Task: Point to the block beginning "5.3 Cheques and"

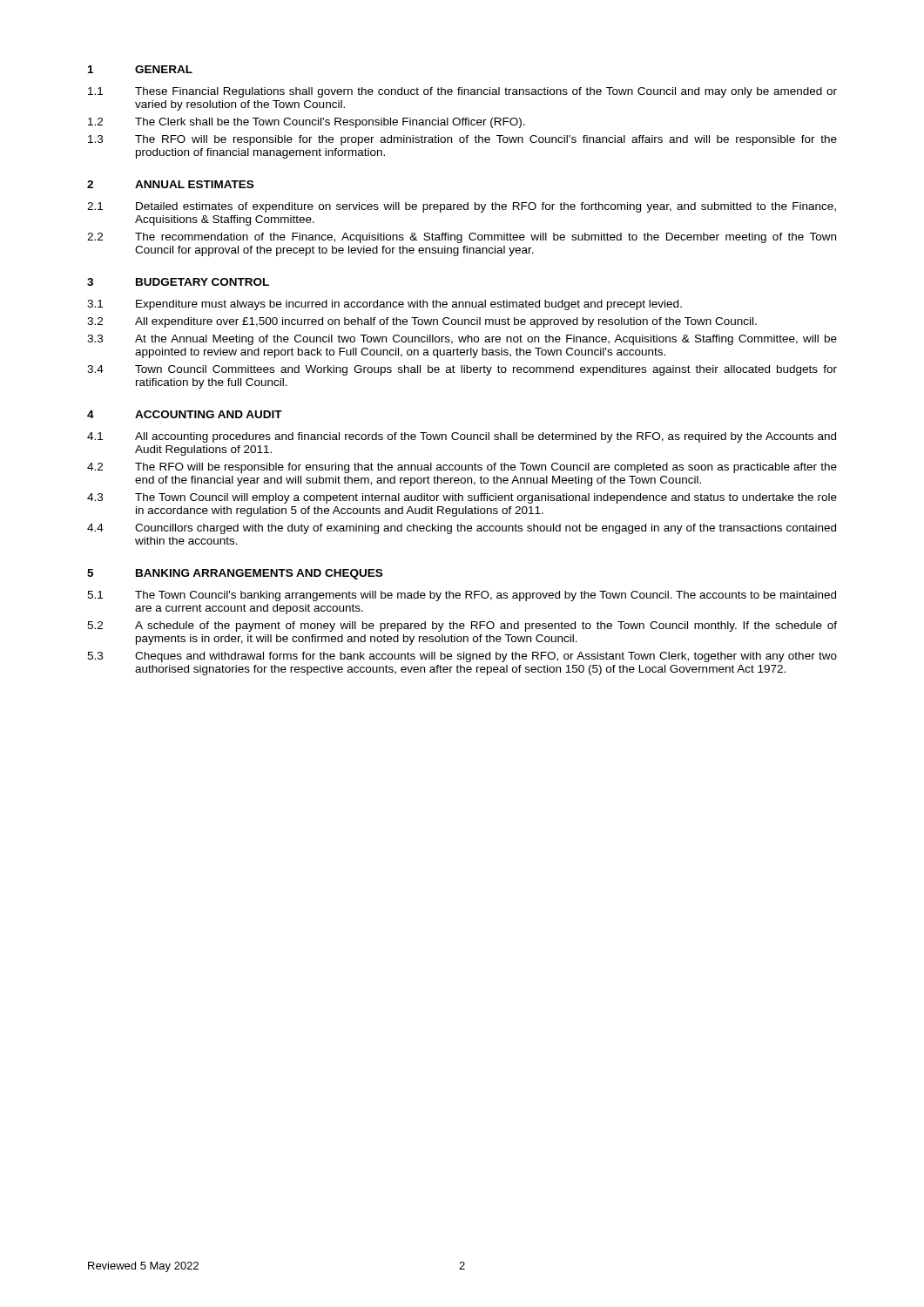Action: click(x=462, y=662)
